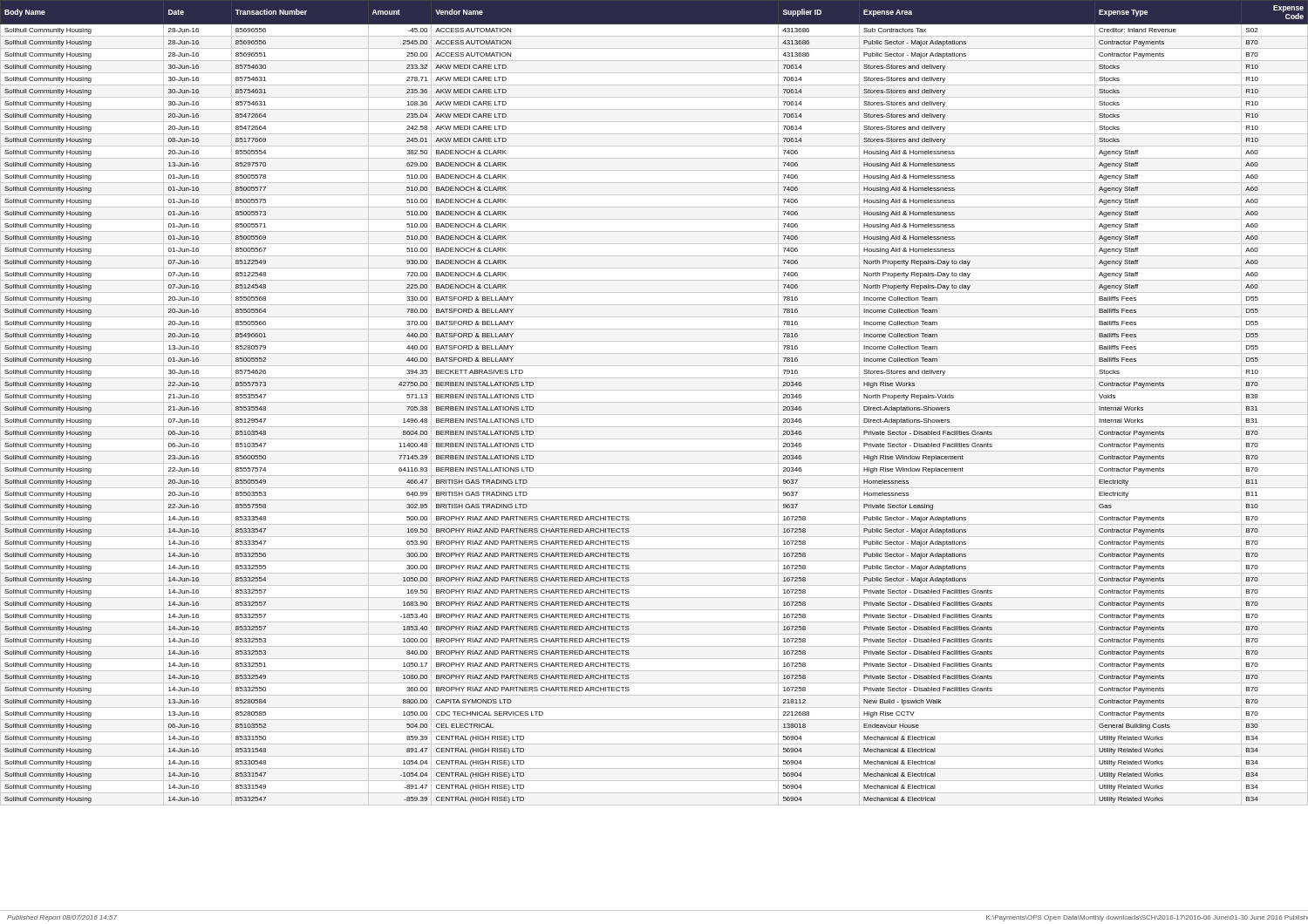Screen dimensions: 924x1308
Task: Find a table
Action: 654,452
